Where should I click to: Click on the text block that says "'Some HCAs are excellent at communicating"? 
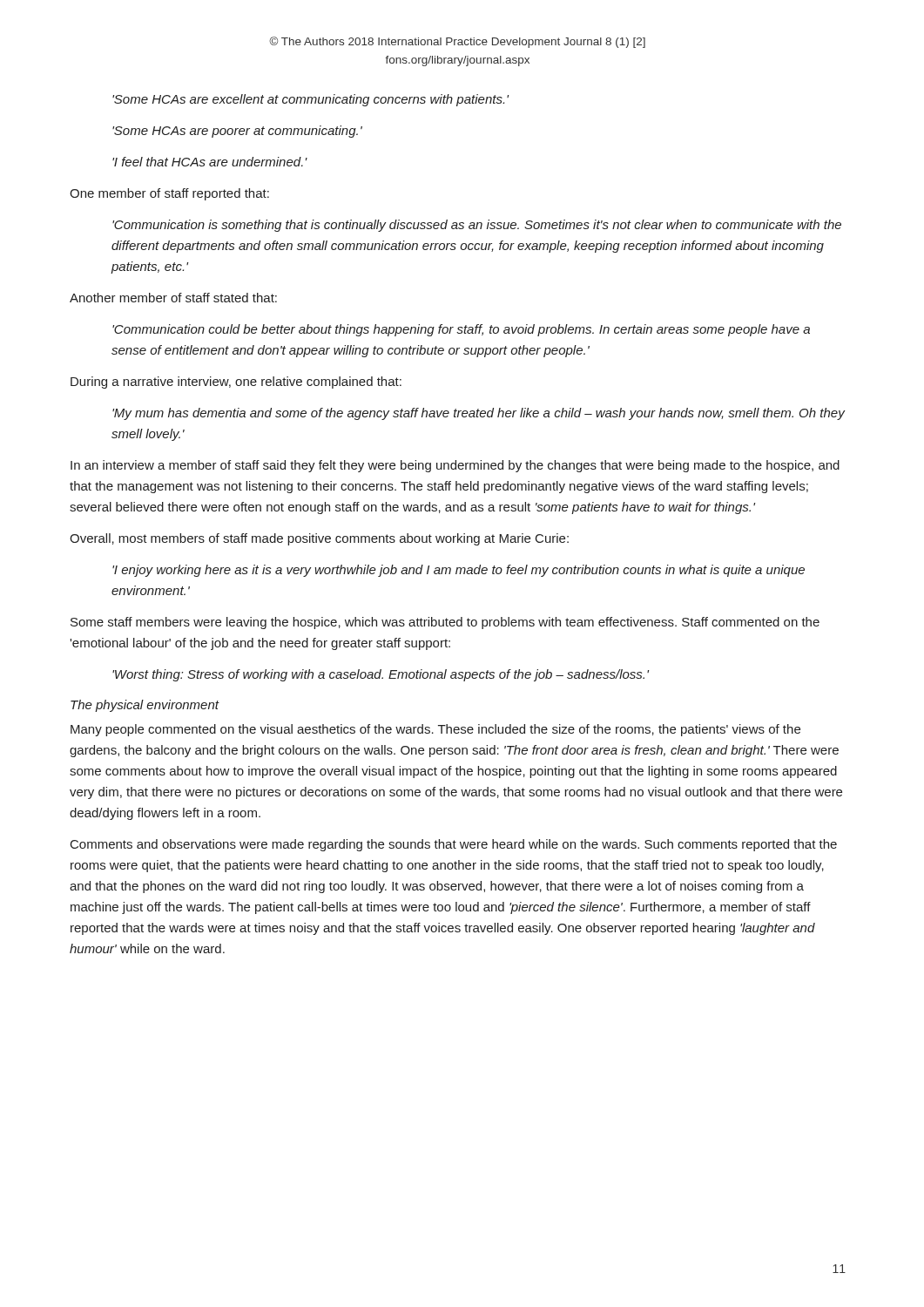click(310, 99)
